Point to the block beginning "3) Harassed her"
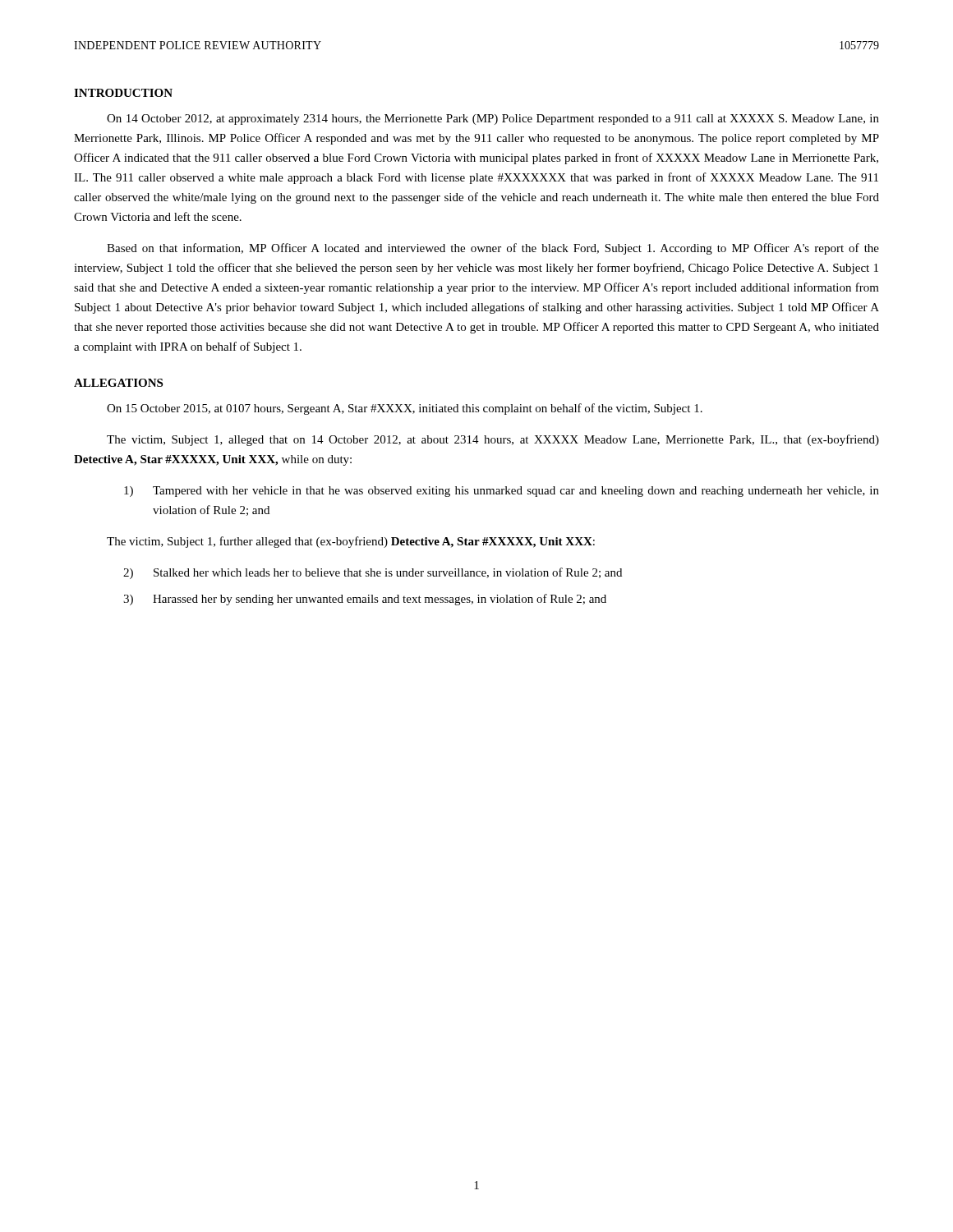Image resolution: width=953 pixels, height=1232 pixels. 501,599
